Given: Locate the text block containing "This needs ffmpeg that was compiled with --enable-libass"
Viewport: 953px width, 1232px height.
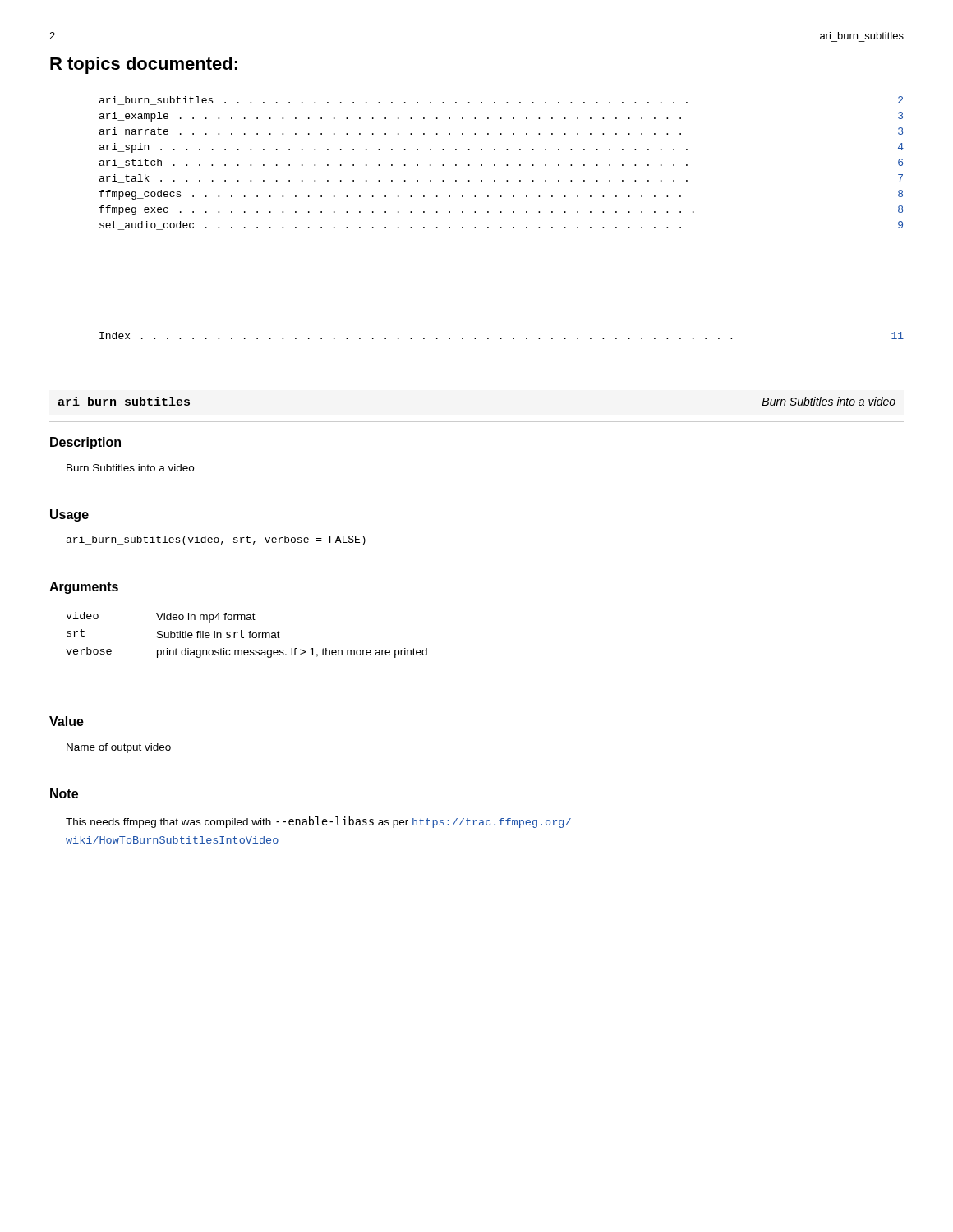Looking at the screenshot, I should 319,831.
